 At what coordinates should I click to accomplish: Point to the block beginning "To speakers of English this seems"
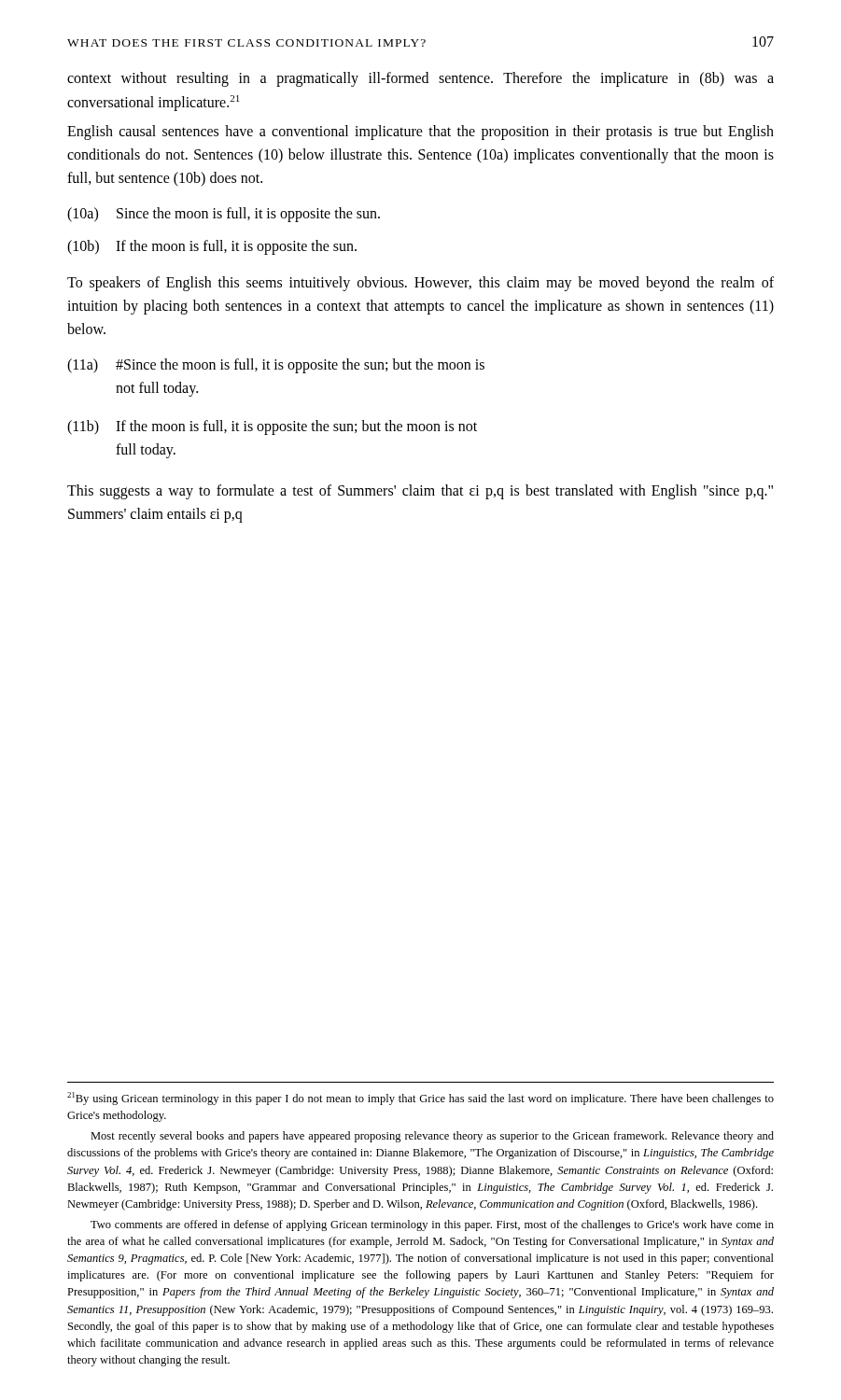420,306
